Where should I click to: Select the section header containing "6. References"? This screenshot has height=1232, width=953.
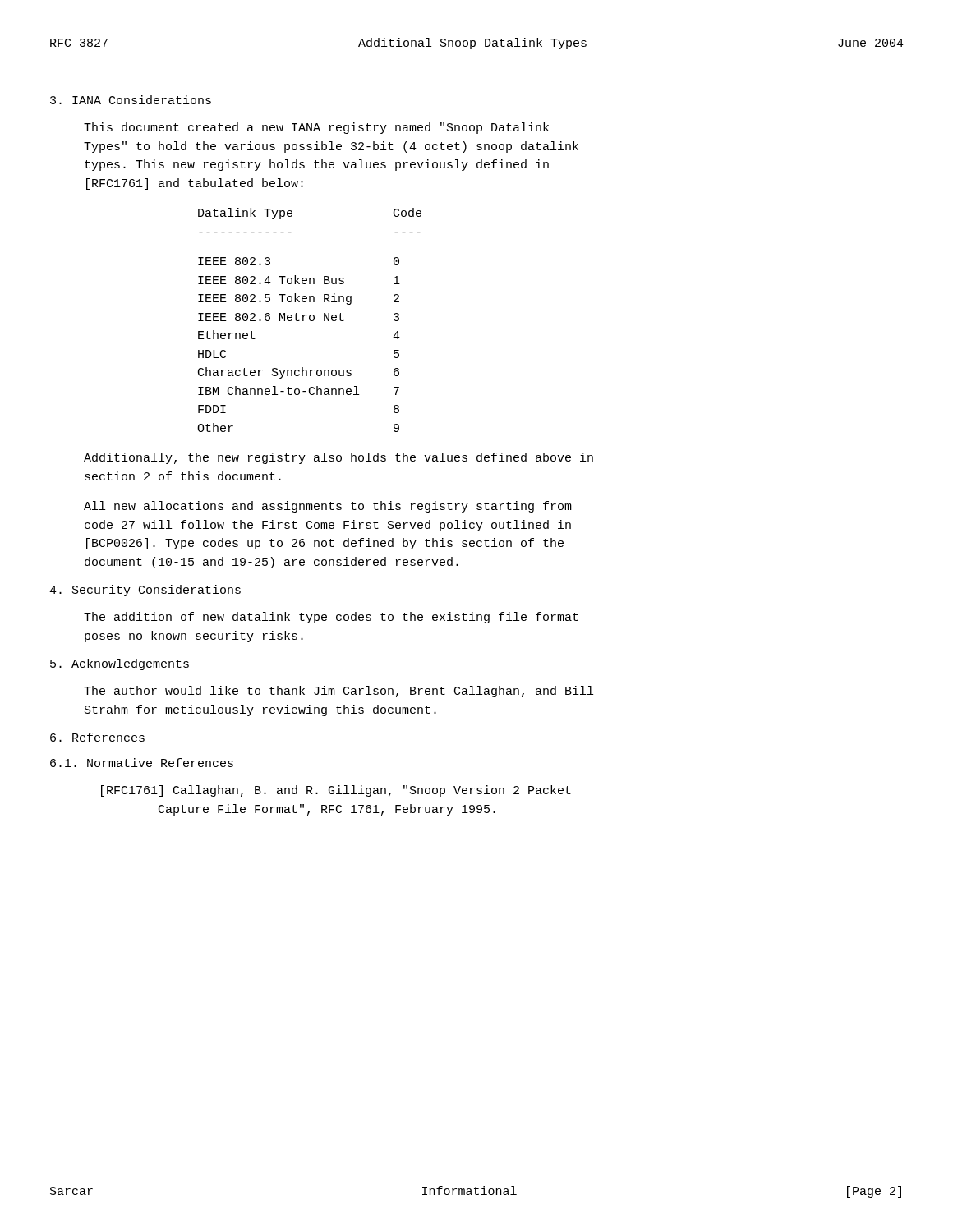click(97, 739)
